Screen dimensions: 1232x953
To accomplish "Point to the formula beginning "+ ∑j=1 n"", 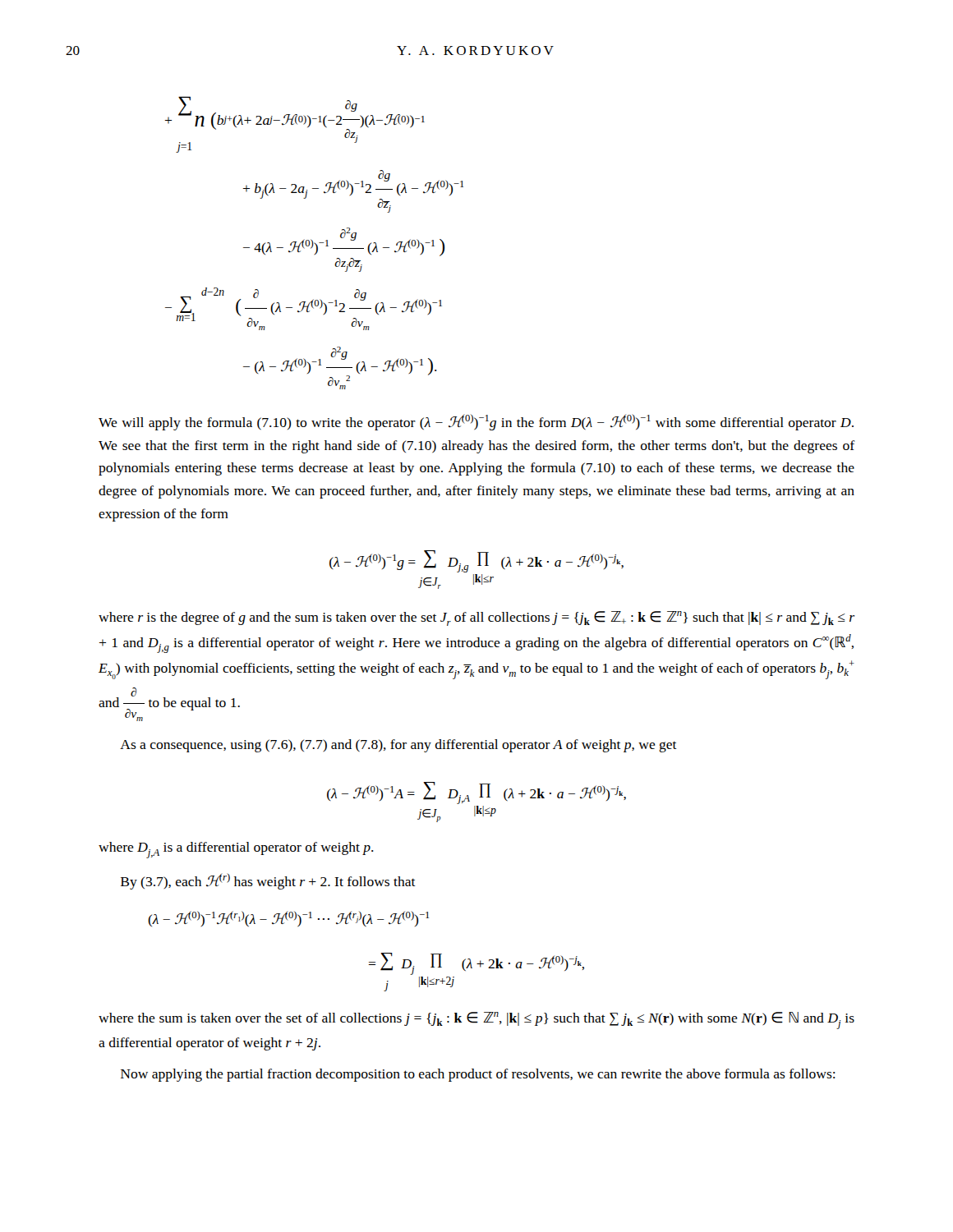I will coord(295,124).
